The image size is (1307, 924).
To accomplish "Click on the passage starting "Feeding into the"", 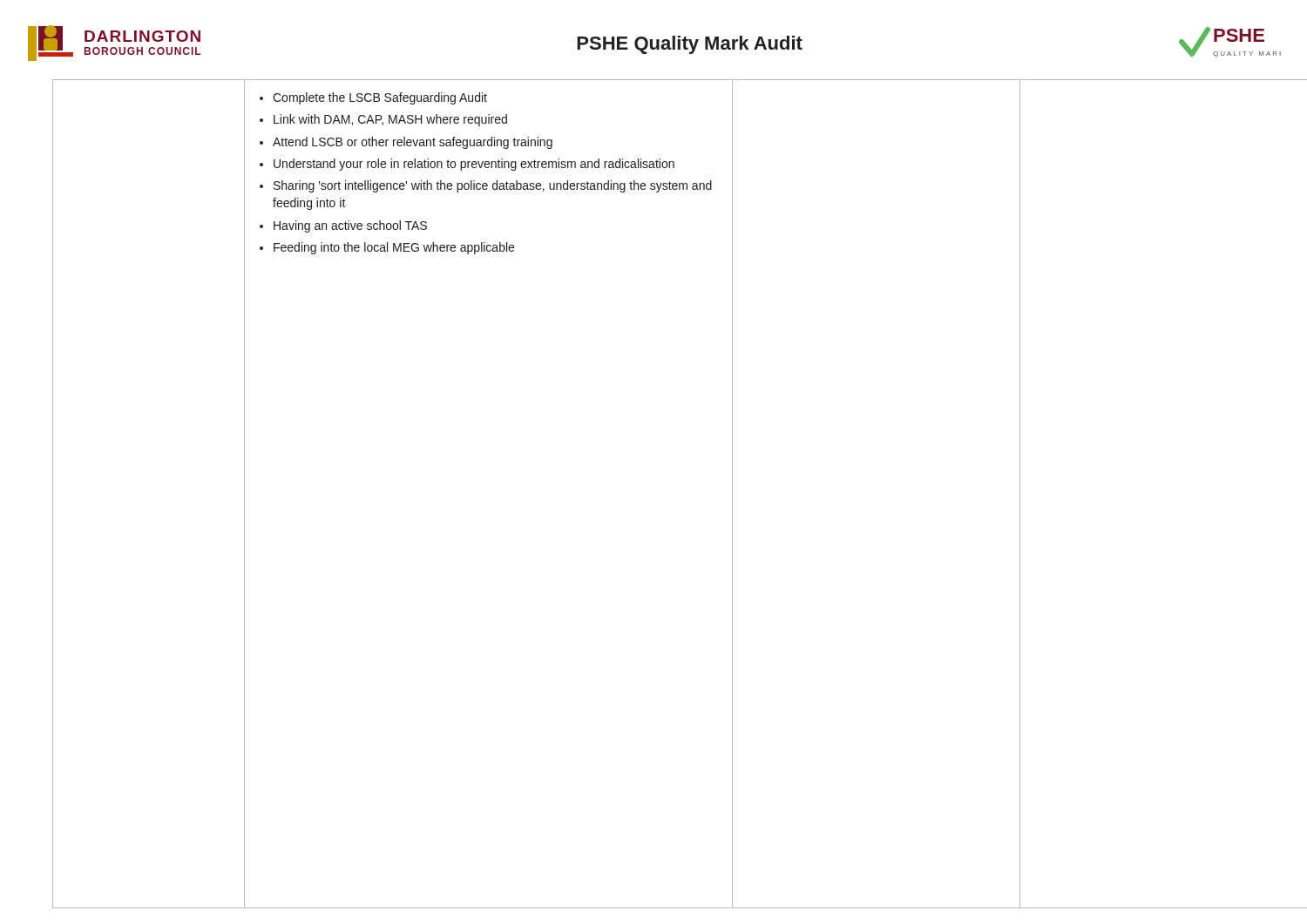I will pyautogui.click(x=394, y=247).
